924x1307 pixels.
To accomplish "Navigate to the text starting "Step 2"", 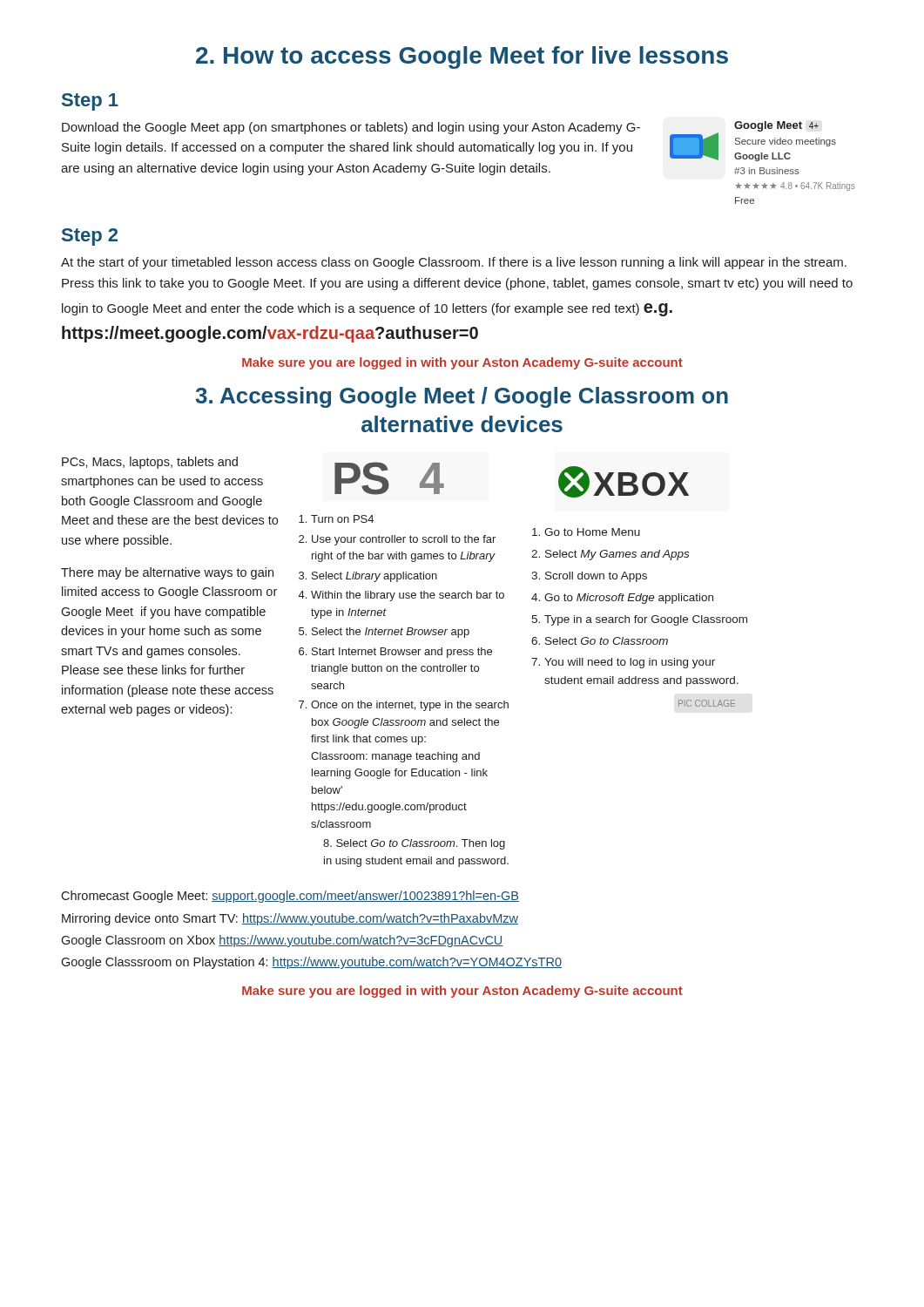I will [x=90, y=237].
